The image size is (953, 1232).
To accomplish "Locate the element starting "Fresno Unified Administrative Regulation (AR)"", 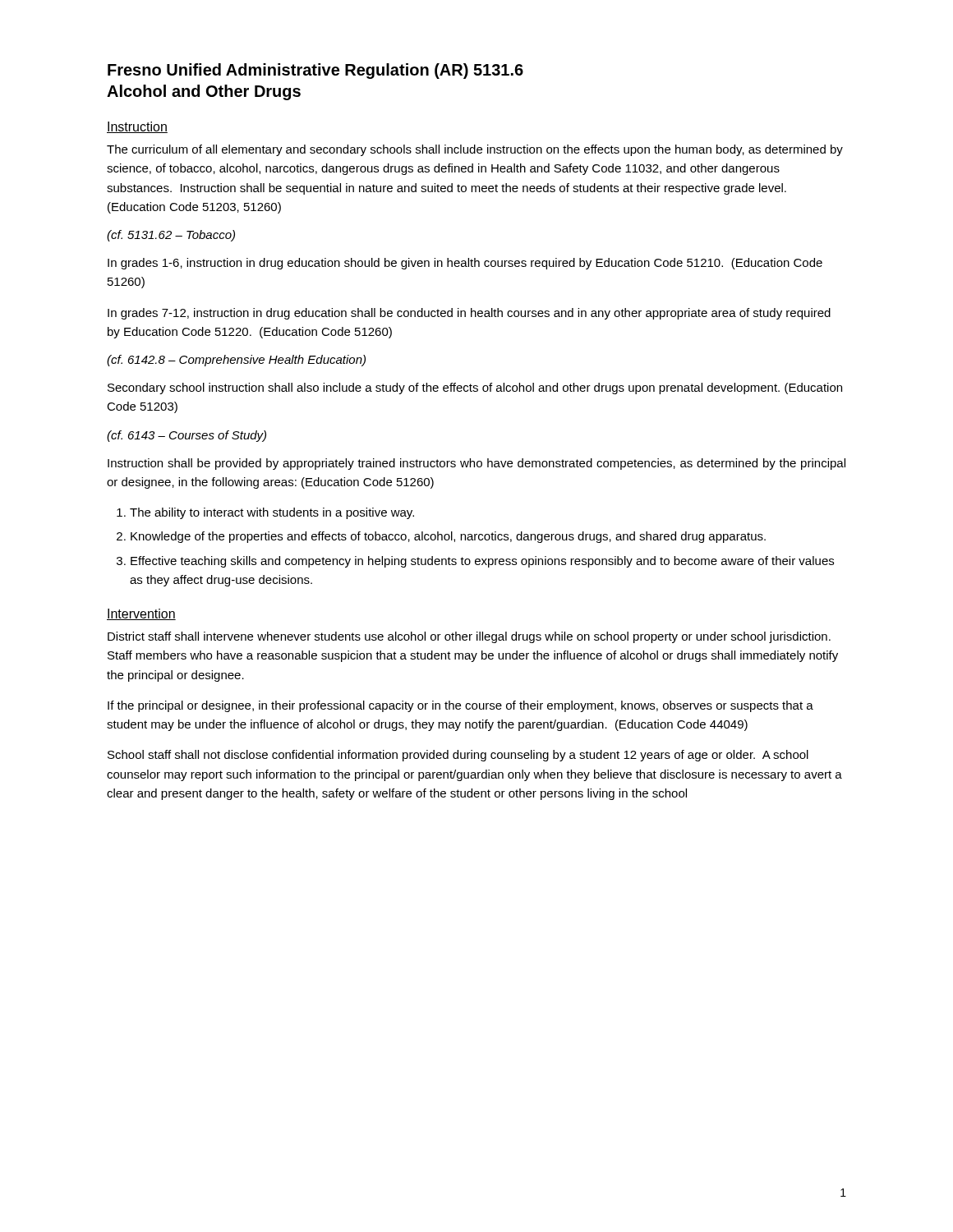I will tap(476, 81).
